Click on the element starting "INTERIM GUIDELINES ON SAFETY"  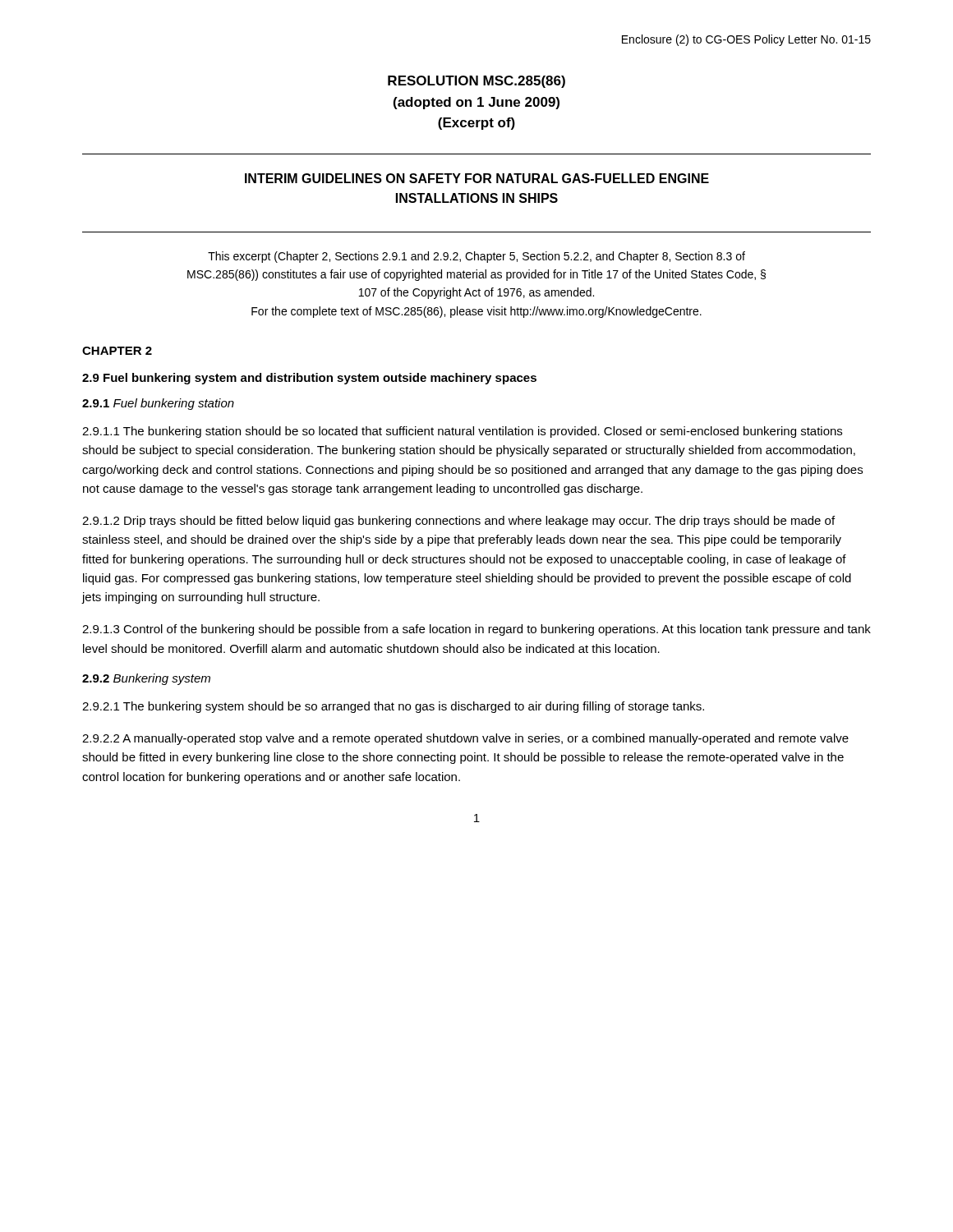pyautogui.click(x=476, y=188)
